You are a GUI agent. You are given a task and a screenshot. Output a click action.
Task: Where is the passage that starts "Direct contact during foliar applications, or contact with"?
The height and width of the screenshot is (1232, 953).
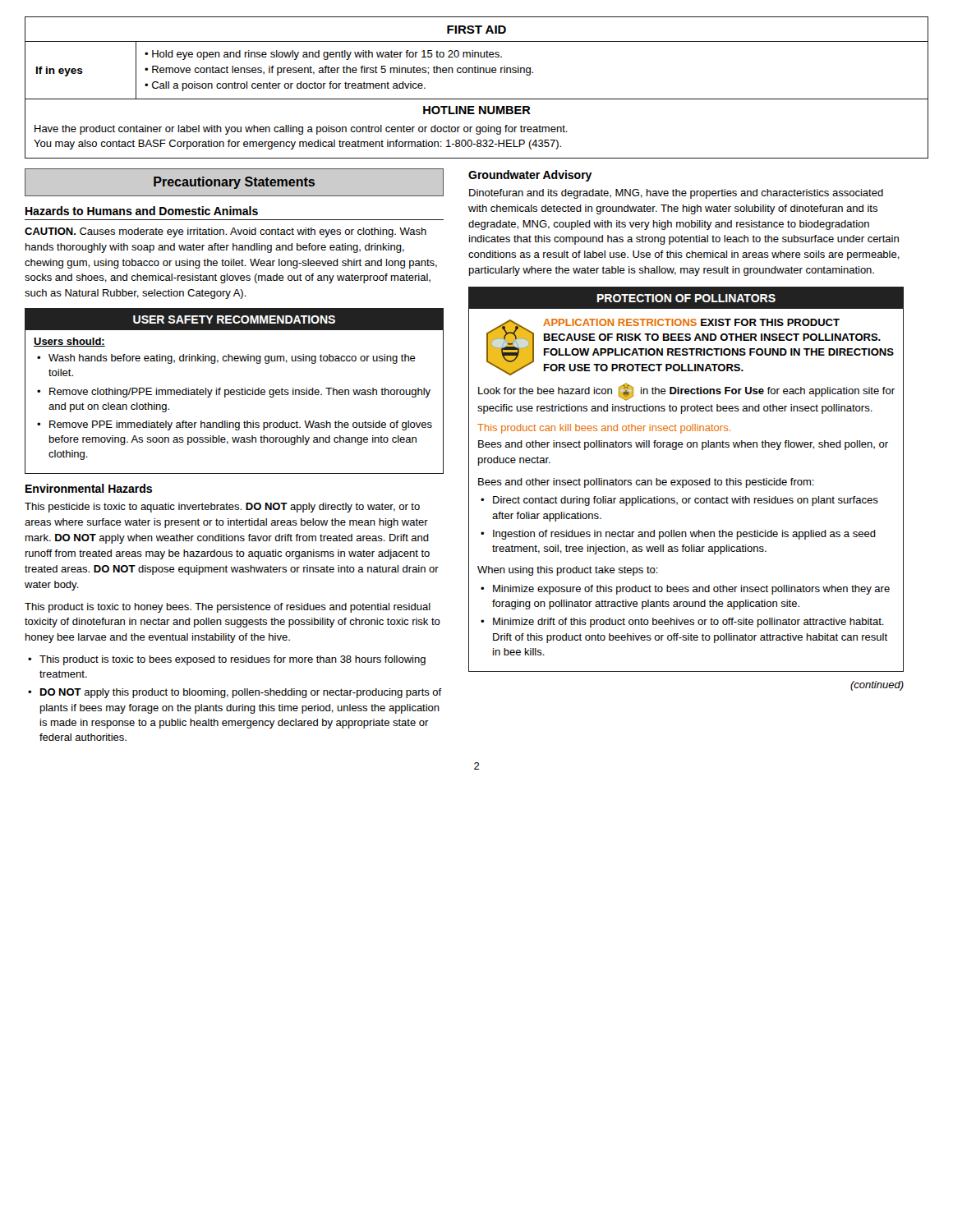(x=685, y=508)
